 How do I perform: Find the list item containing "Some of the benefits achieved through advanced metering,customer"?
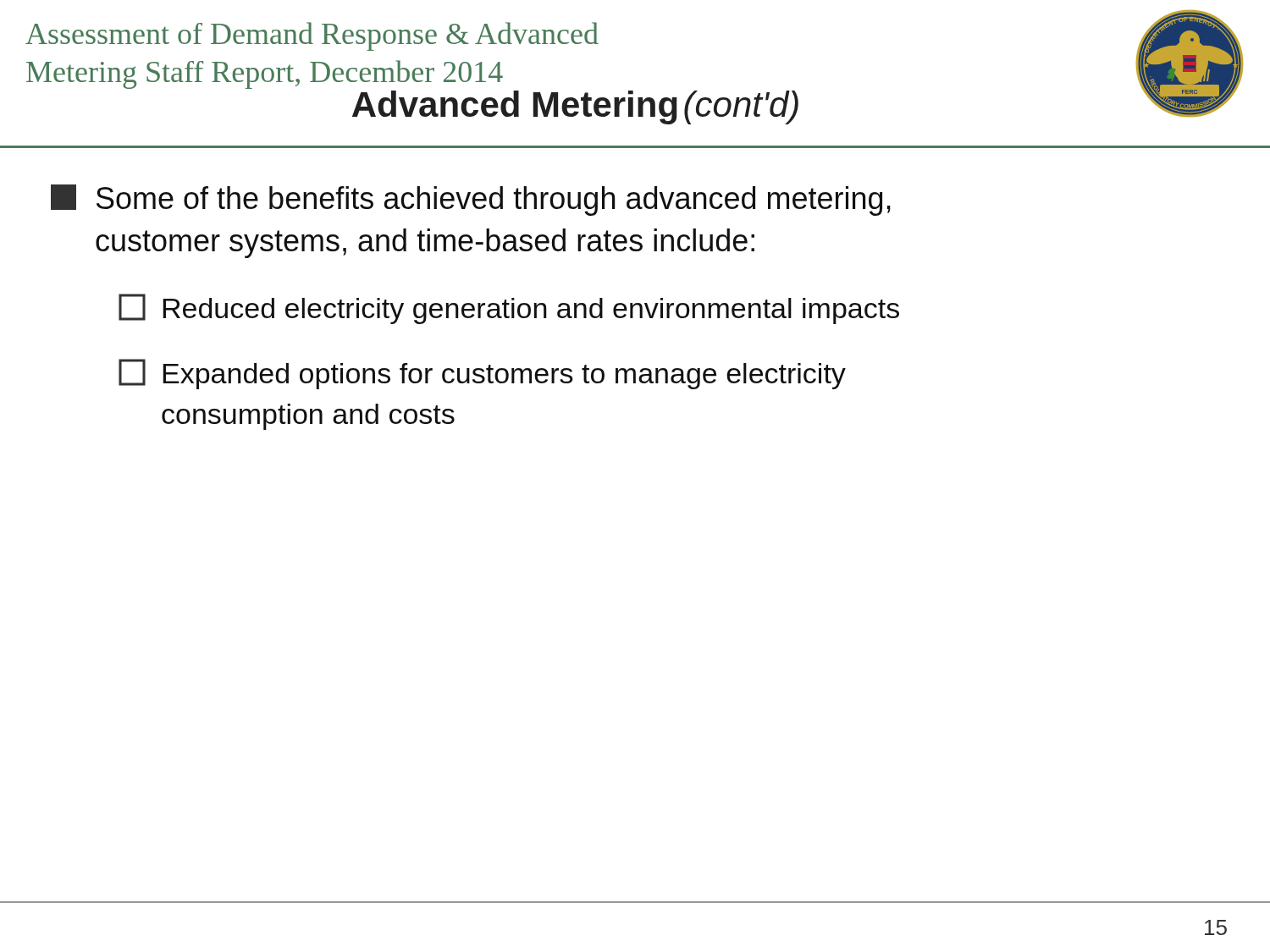(x=472, y=220)
